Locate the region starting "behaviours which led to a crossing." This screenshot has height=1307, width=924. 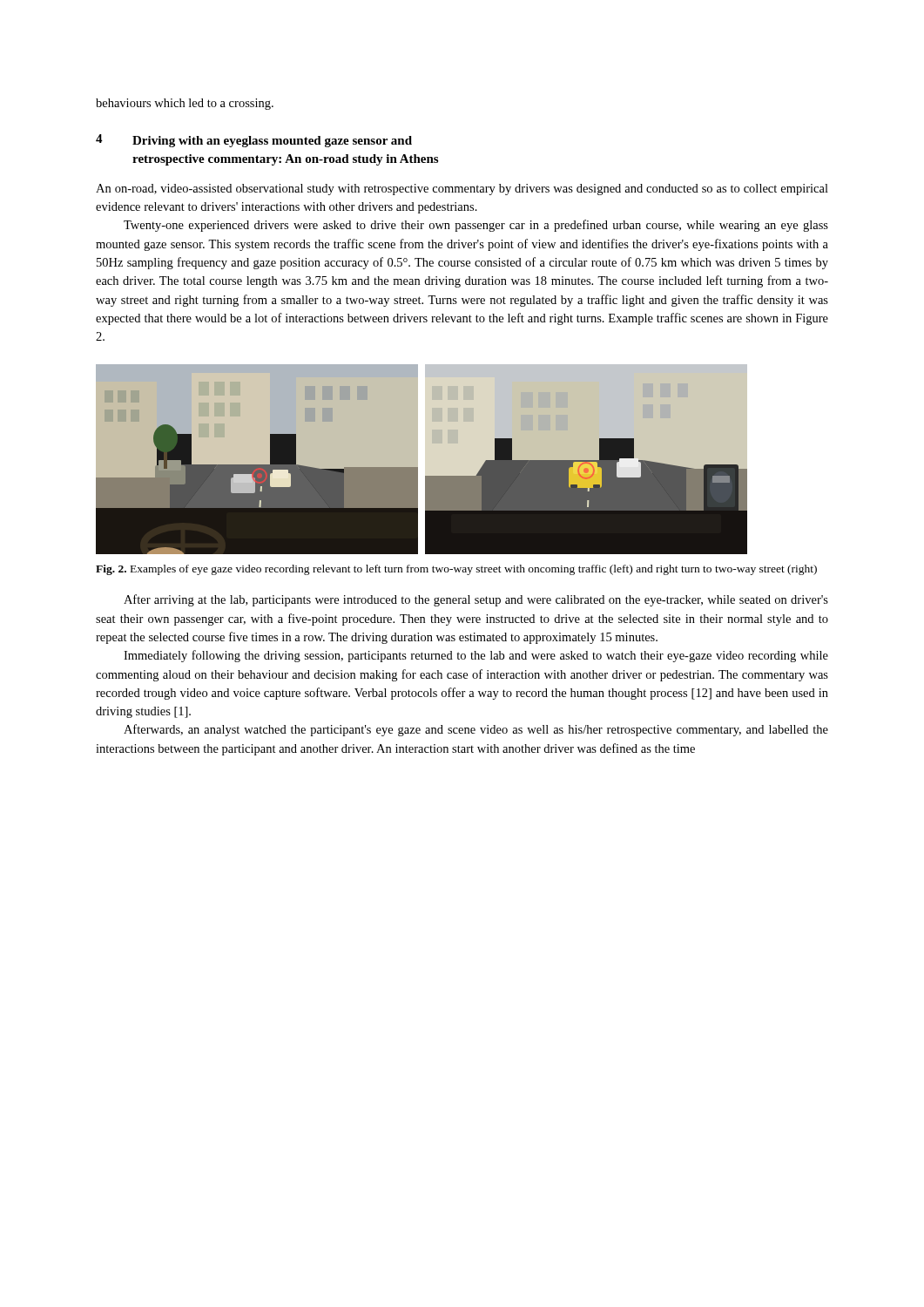[x=185, y=103]
